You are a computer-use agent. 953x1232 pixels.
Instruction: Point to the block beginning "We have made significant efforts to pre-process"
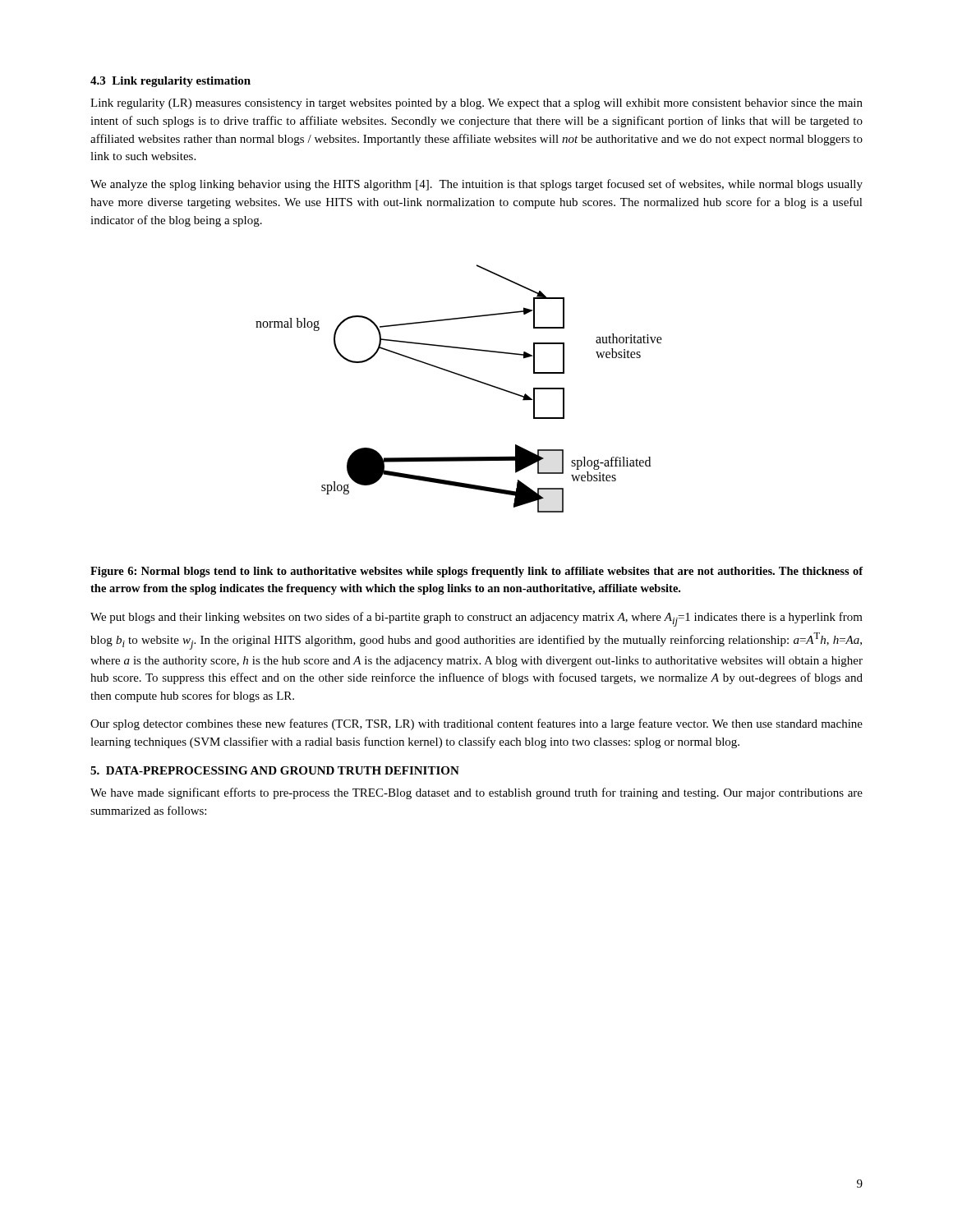click(476, 802)
